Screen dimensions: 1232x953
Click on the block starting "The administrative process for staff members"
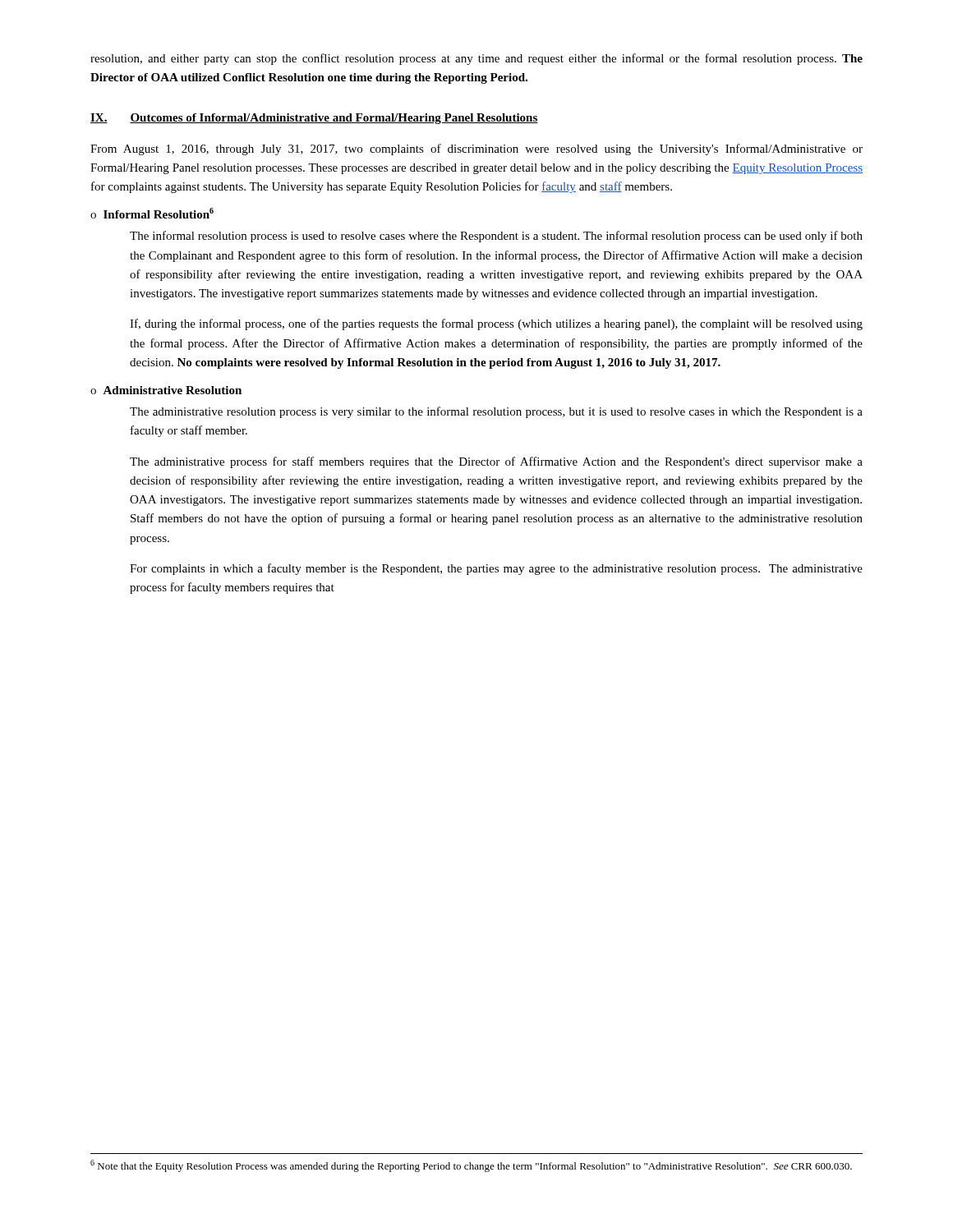[496, 499]
